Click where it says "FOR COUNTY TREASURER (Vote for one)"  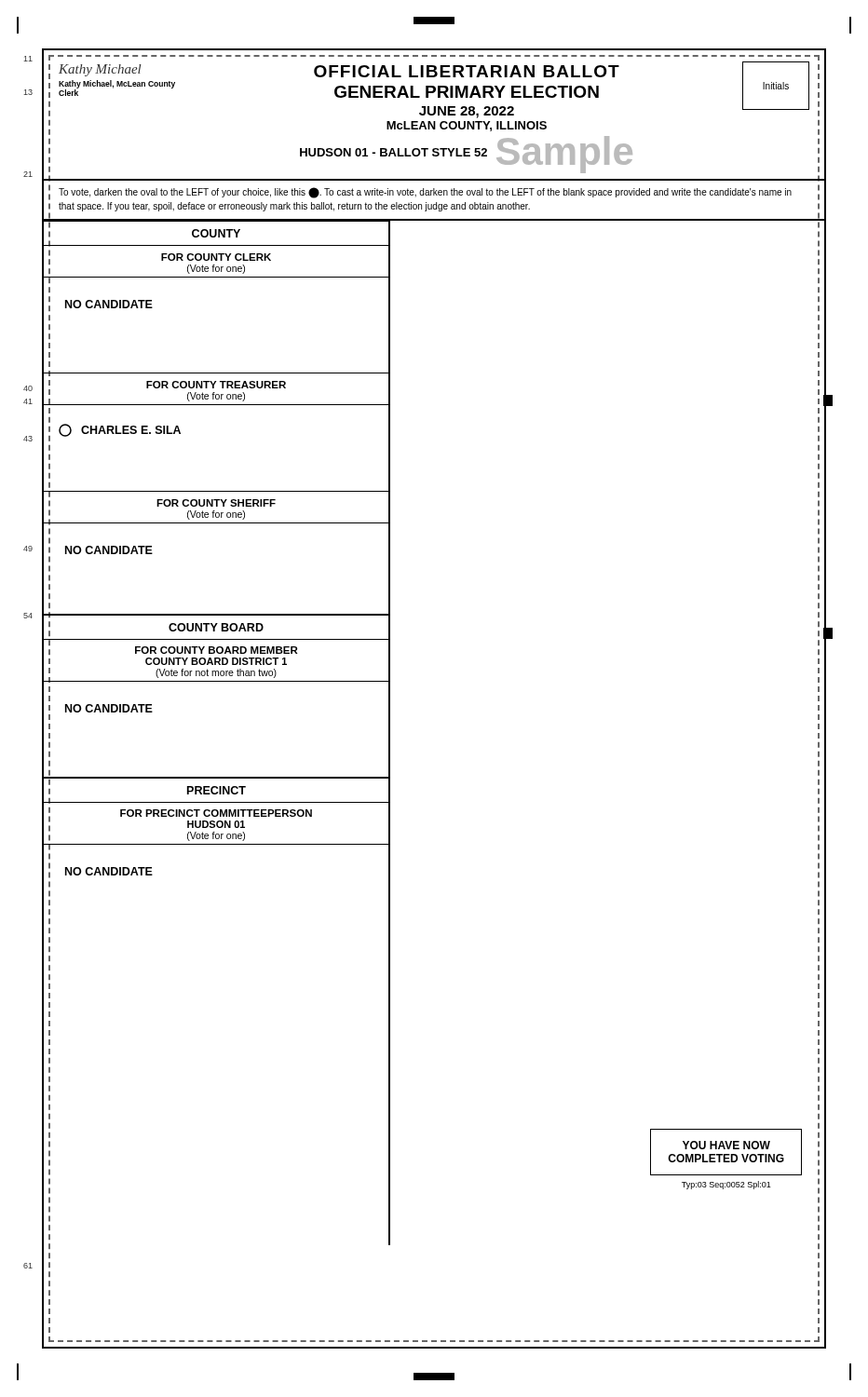[216, 390]
